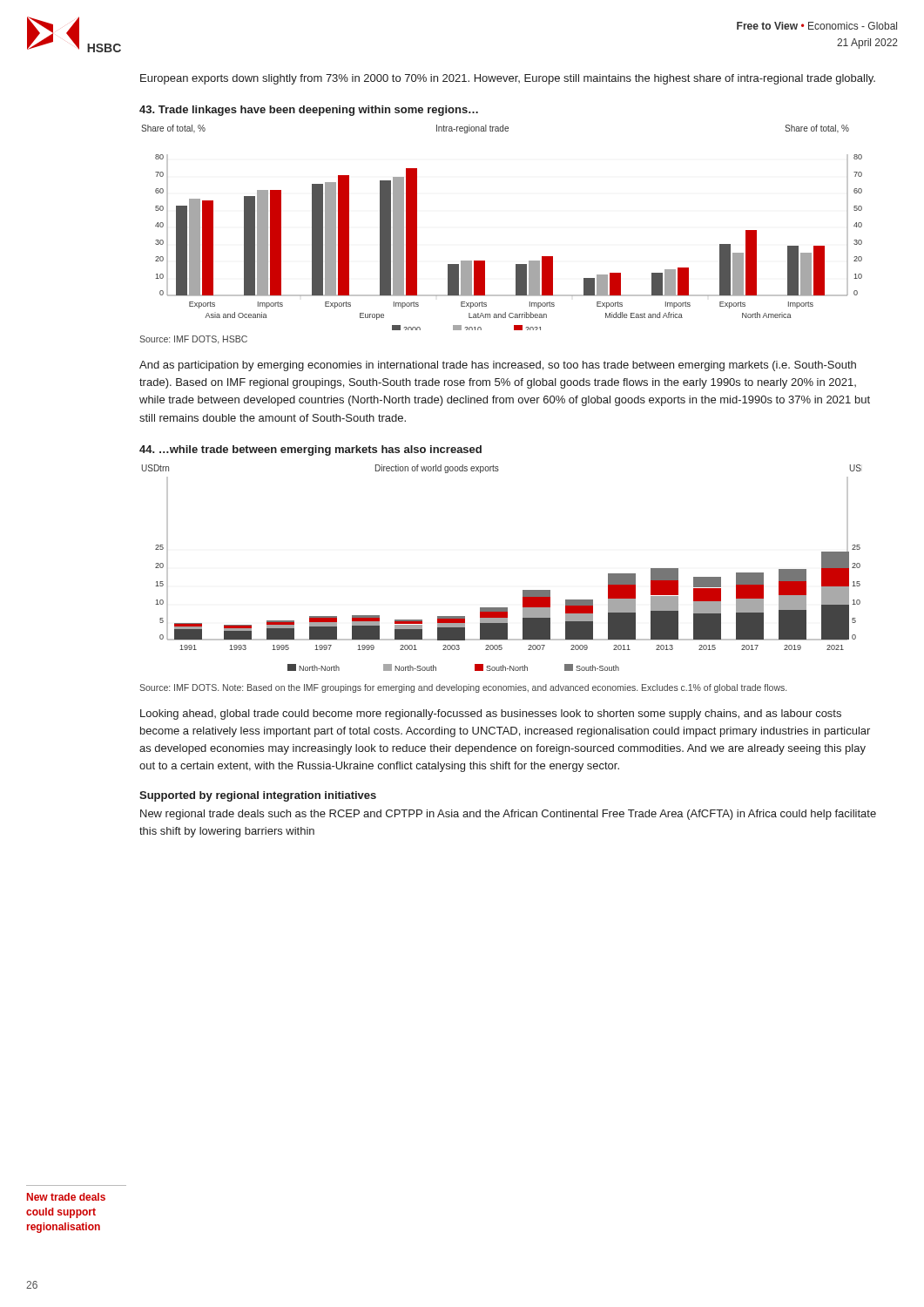Find the text block starting "New trade deals could support"
This screenshot has height=1307, width=924.
click(x=76, y=1212)
